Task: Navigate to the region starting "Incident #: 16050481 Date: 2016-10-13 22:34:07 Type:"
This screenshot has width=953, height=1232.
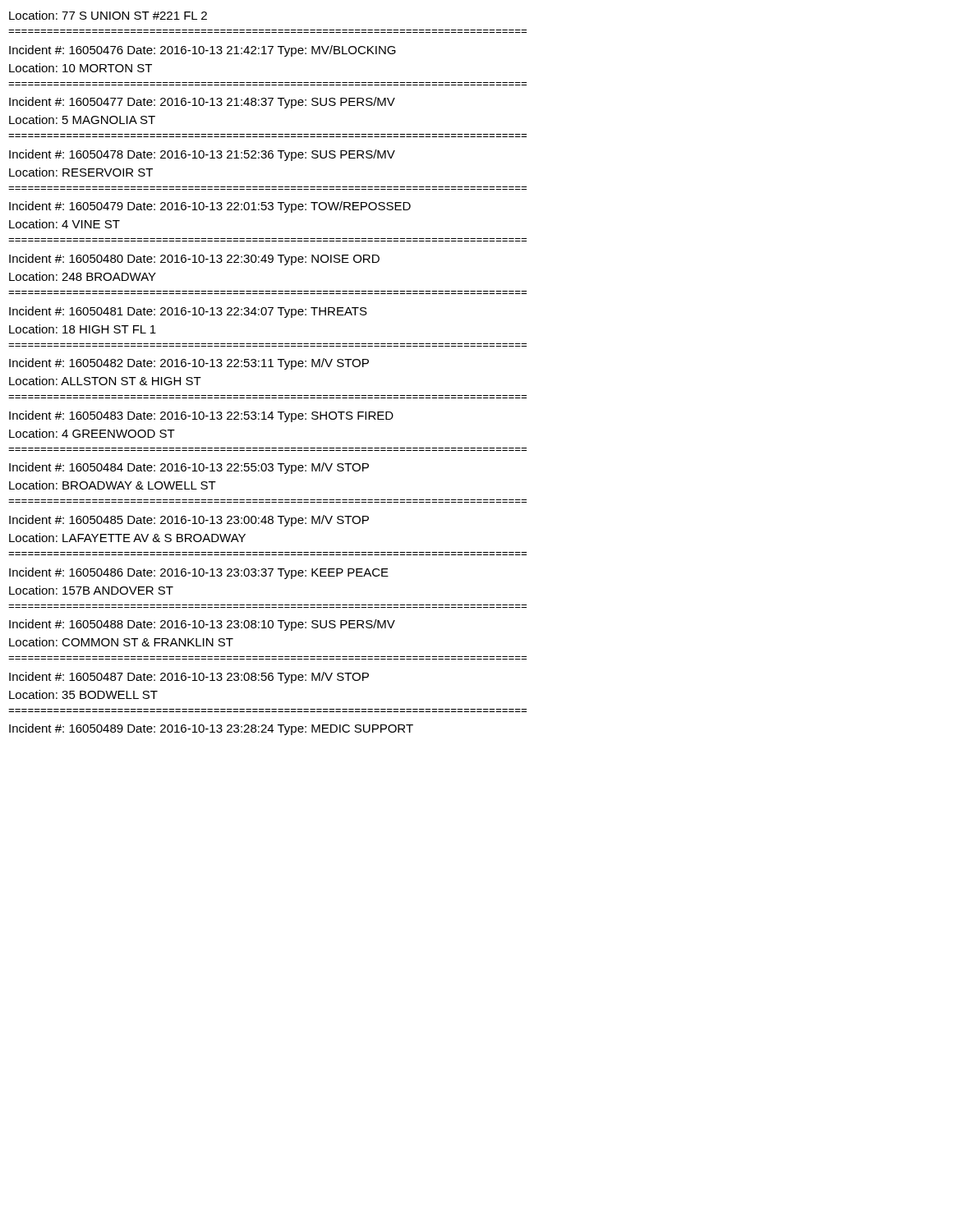Action: 188,312
